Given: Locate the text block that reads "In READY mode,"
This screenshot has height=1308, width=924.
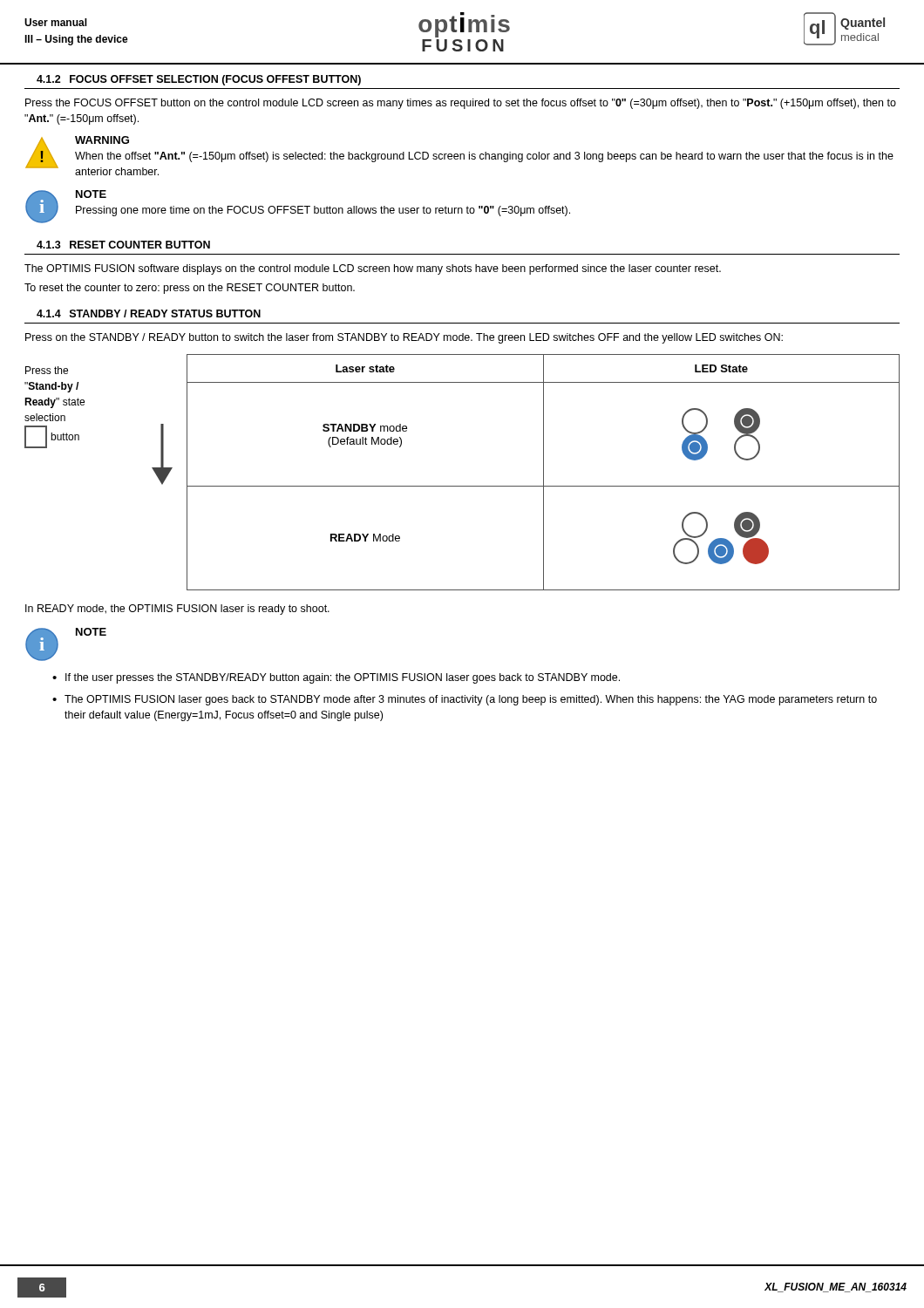Looking at the screenshot, I should click(x=177, y=609).
